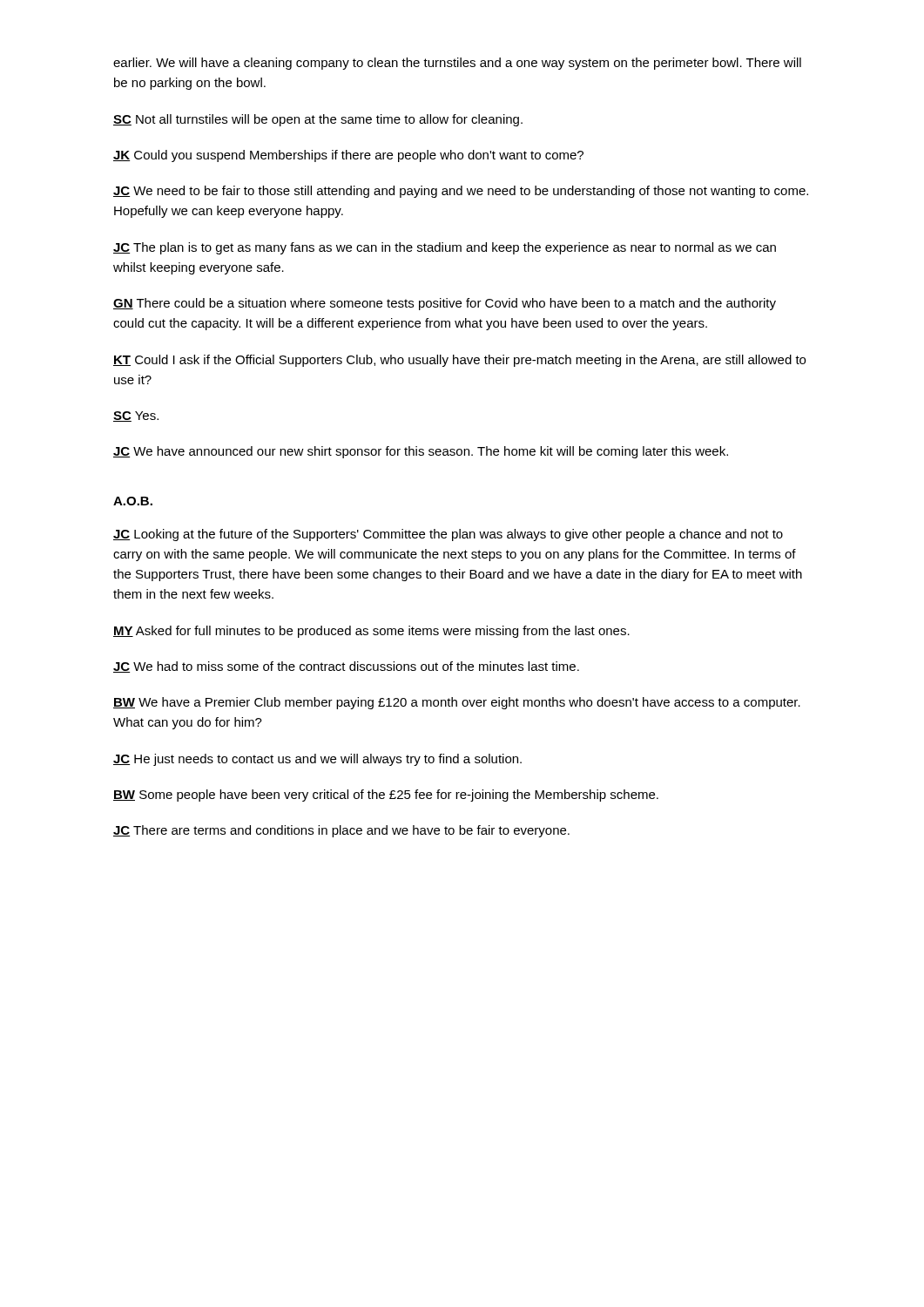Navigate to the element starting "GN There could be a situation where"
The width and height of the screenshot is (924, 1307).
pos(445,313)
